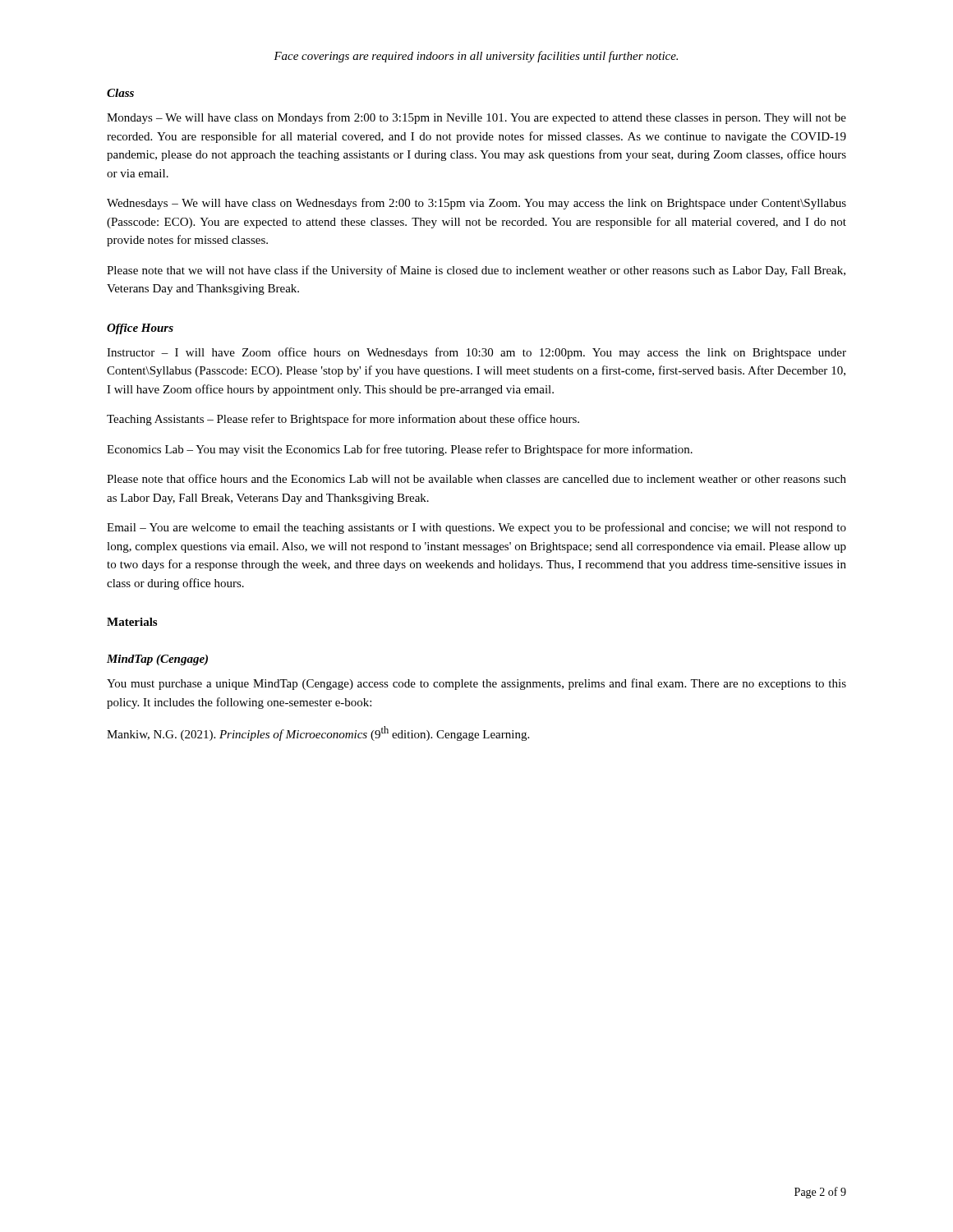The image size is (953, 1232).
Task: Point to the text block starting "Please note that office"
Action: [x=476, y=488]
